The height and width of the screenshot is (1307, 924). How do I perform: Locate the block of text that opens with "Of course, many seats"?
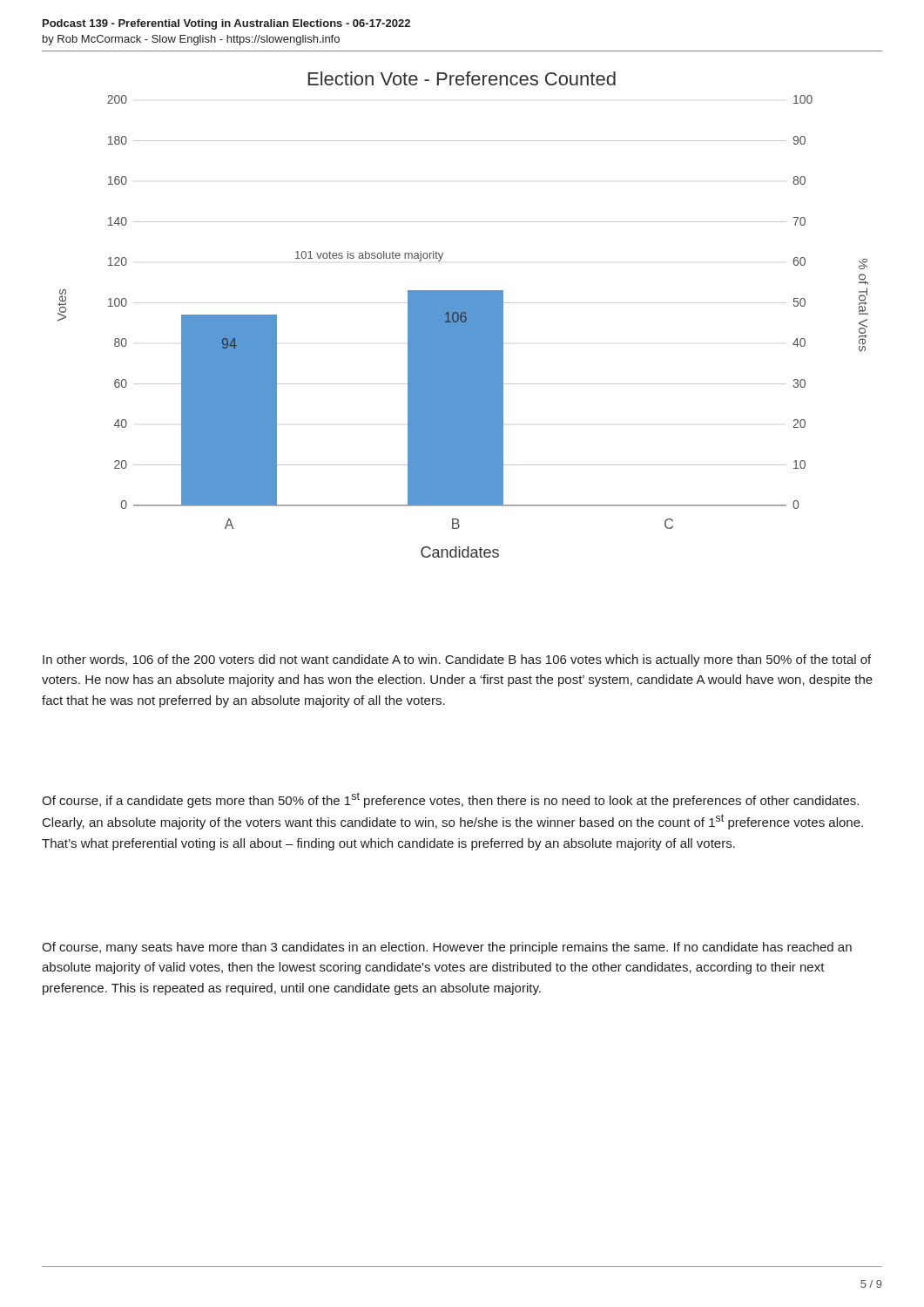pos(462,967)
